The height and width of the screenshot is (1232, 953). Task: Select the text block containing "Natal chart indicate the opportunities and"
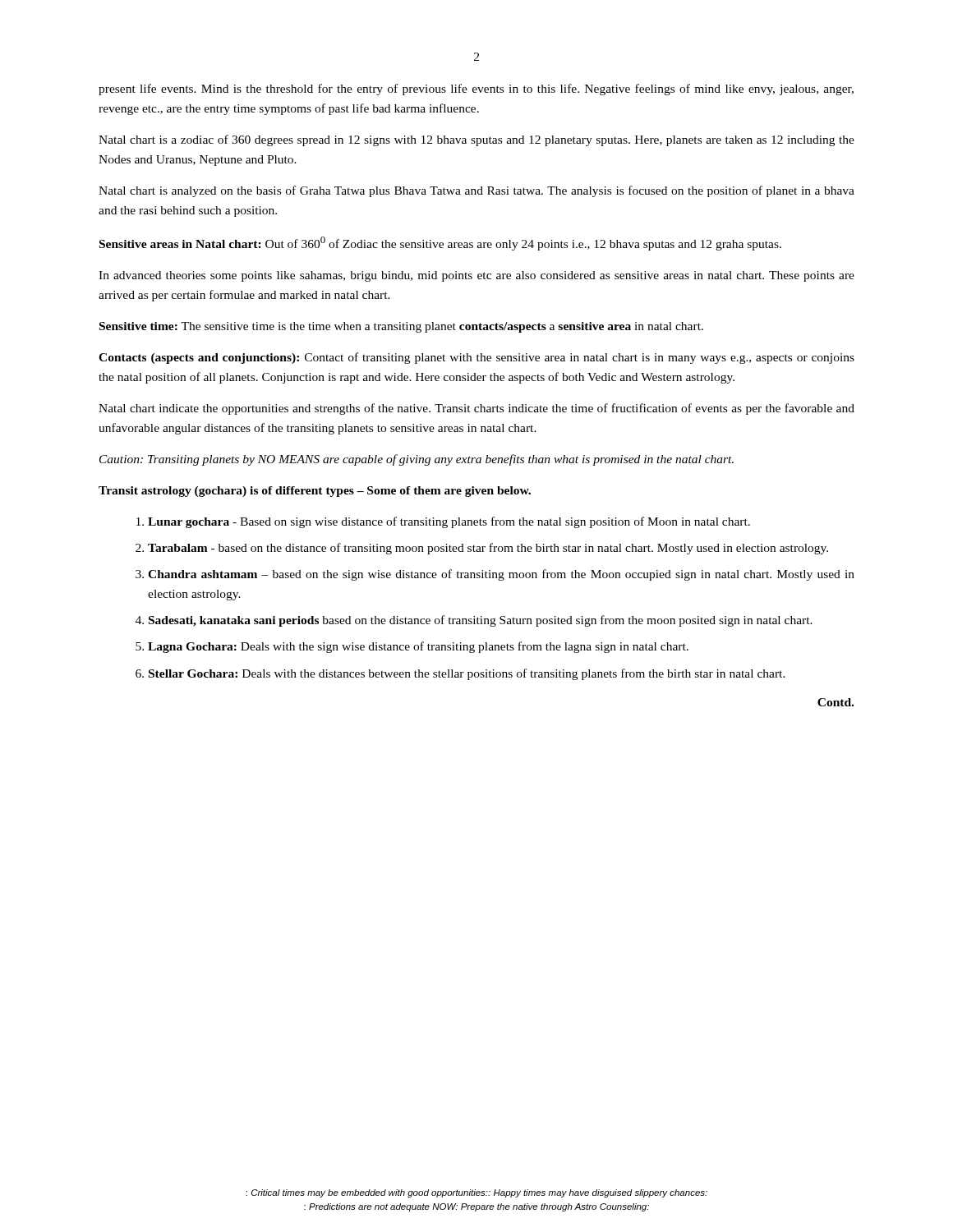pos(476,418)
